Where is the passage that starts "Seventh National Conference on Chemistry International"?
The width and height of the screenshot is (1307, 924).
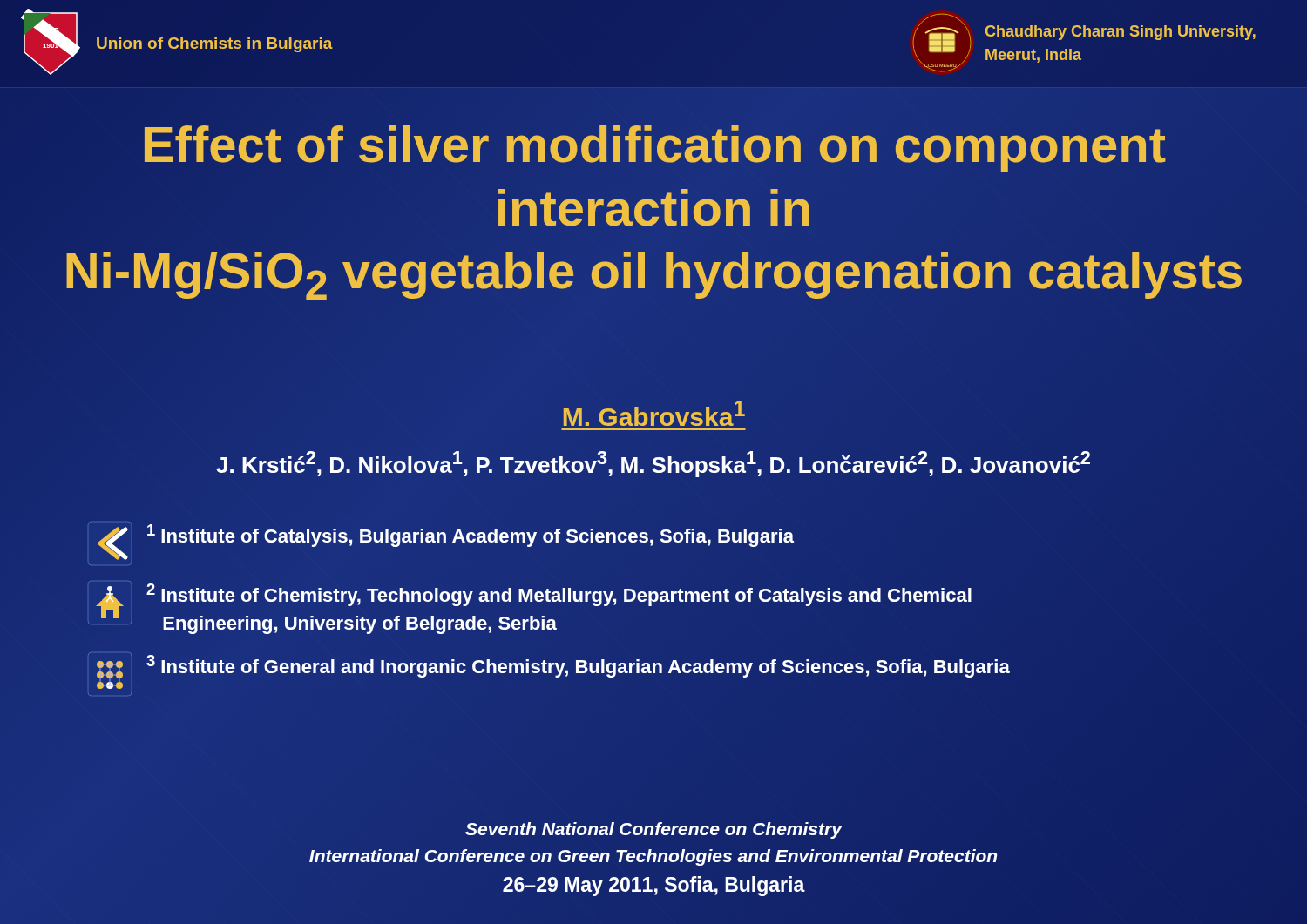[x=654, y=857]
